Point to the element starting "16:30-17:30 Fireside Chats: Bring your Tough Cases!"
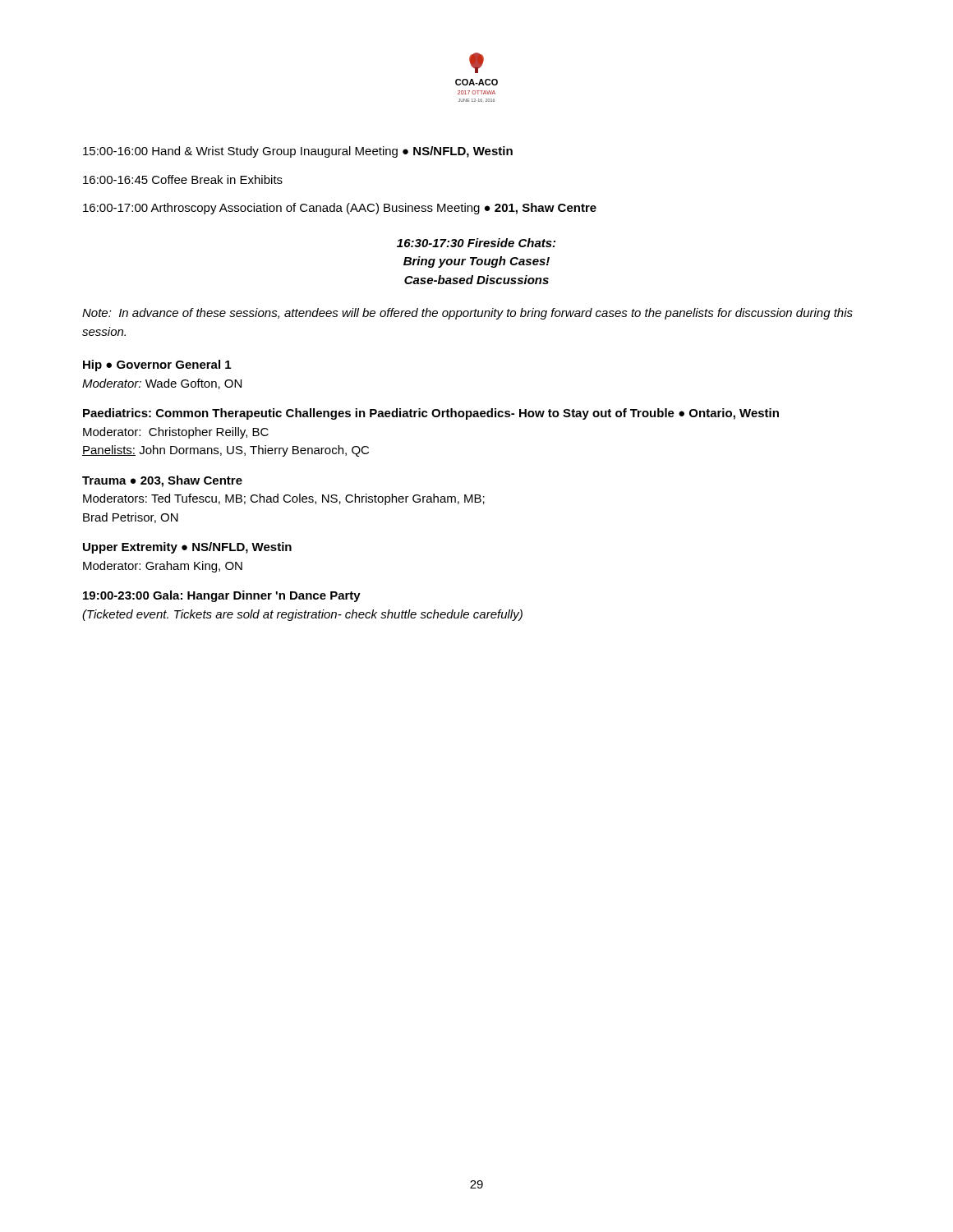 476,261
